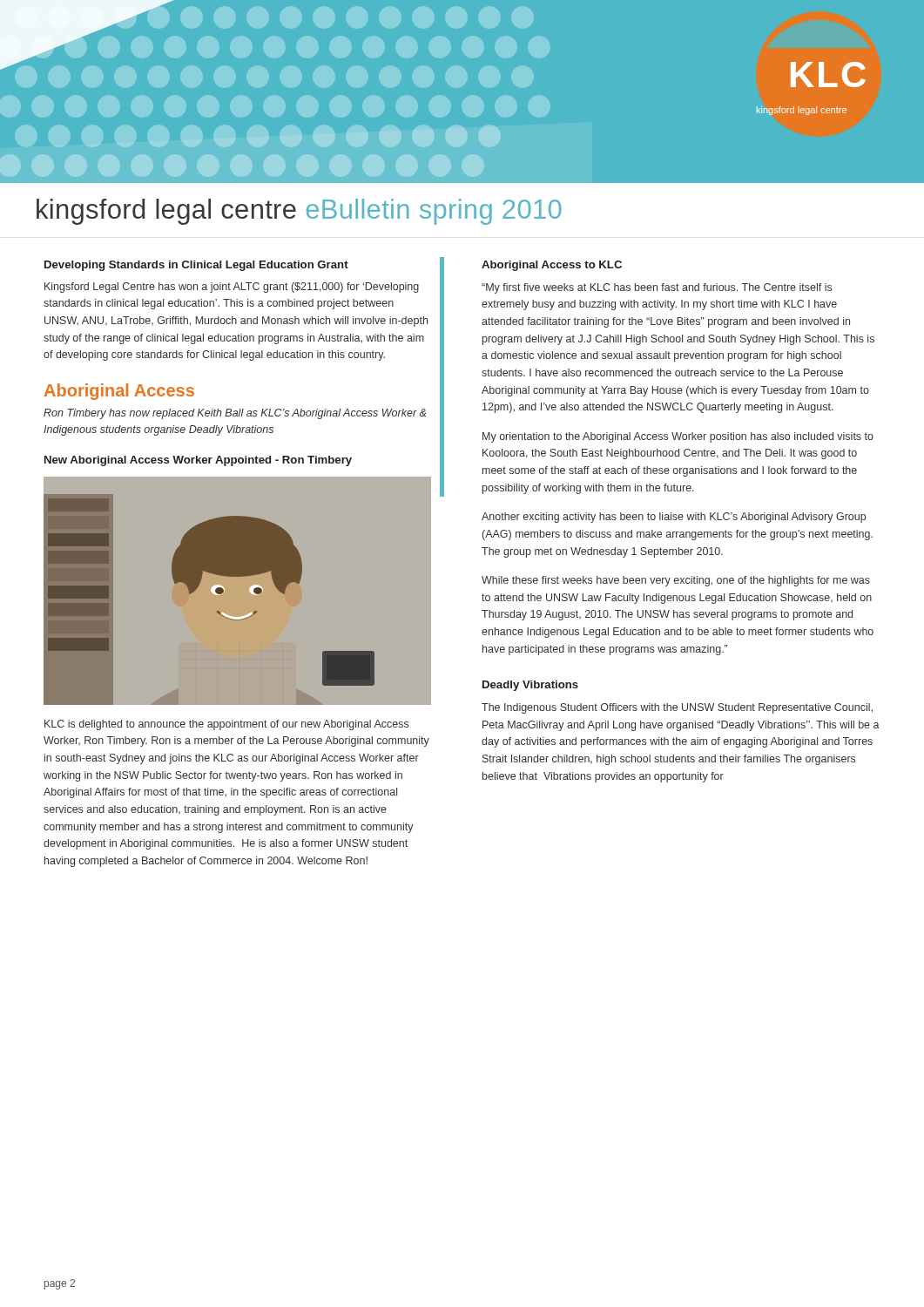
Task: Find the block on this page that starts "While these first weeks have been"
Action: coord(678,615)
